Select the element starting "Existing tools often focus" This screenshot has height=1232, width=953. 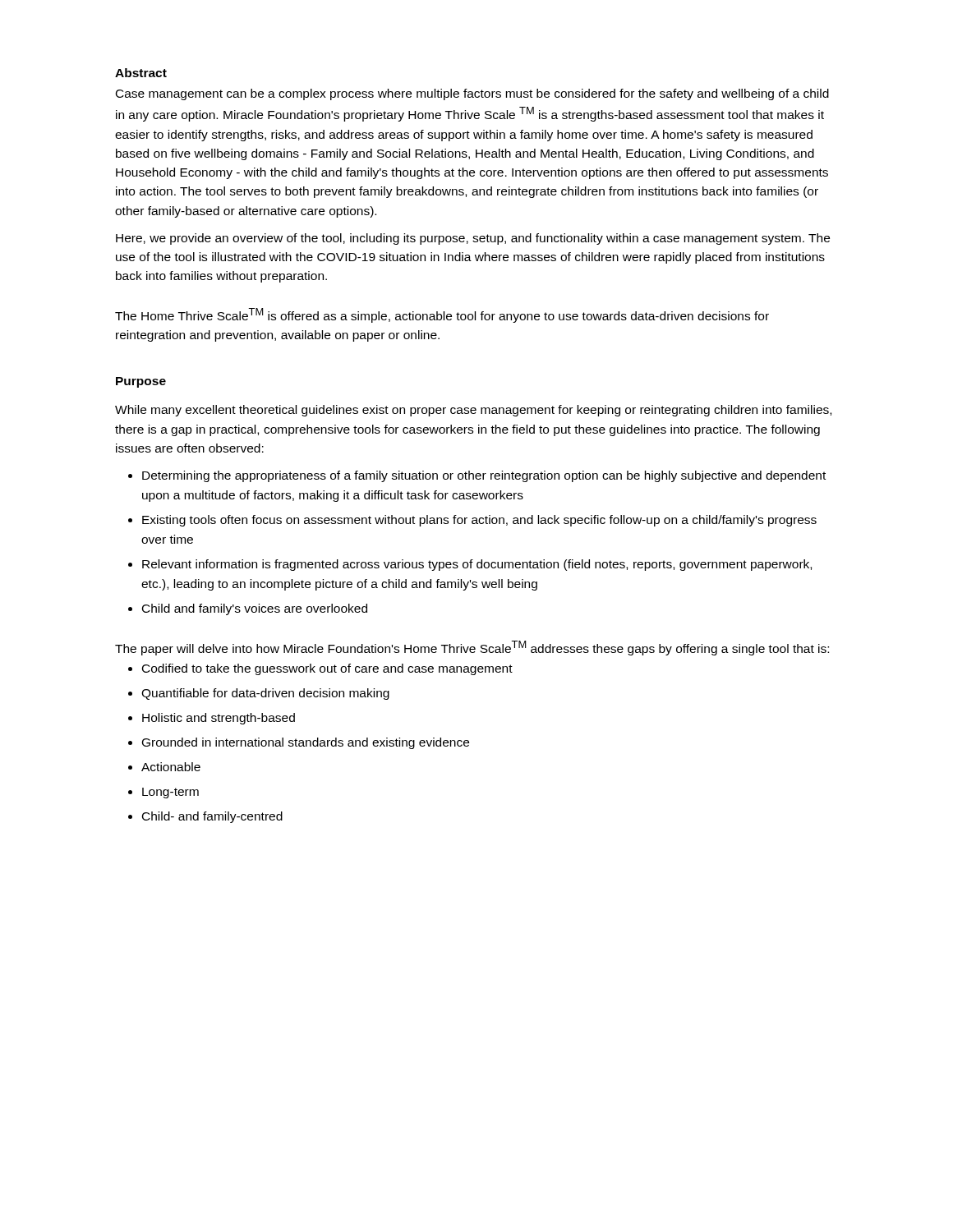coord(479,529)
